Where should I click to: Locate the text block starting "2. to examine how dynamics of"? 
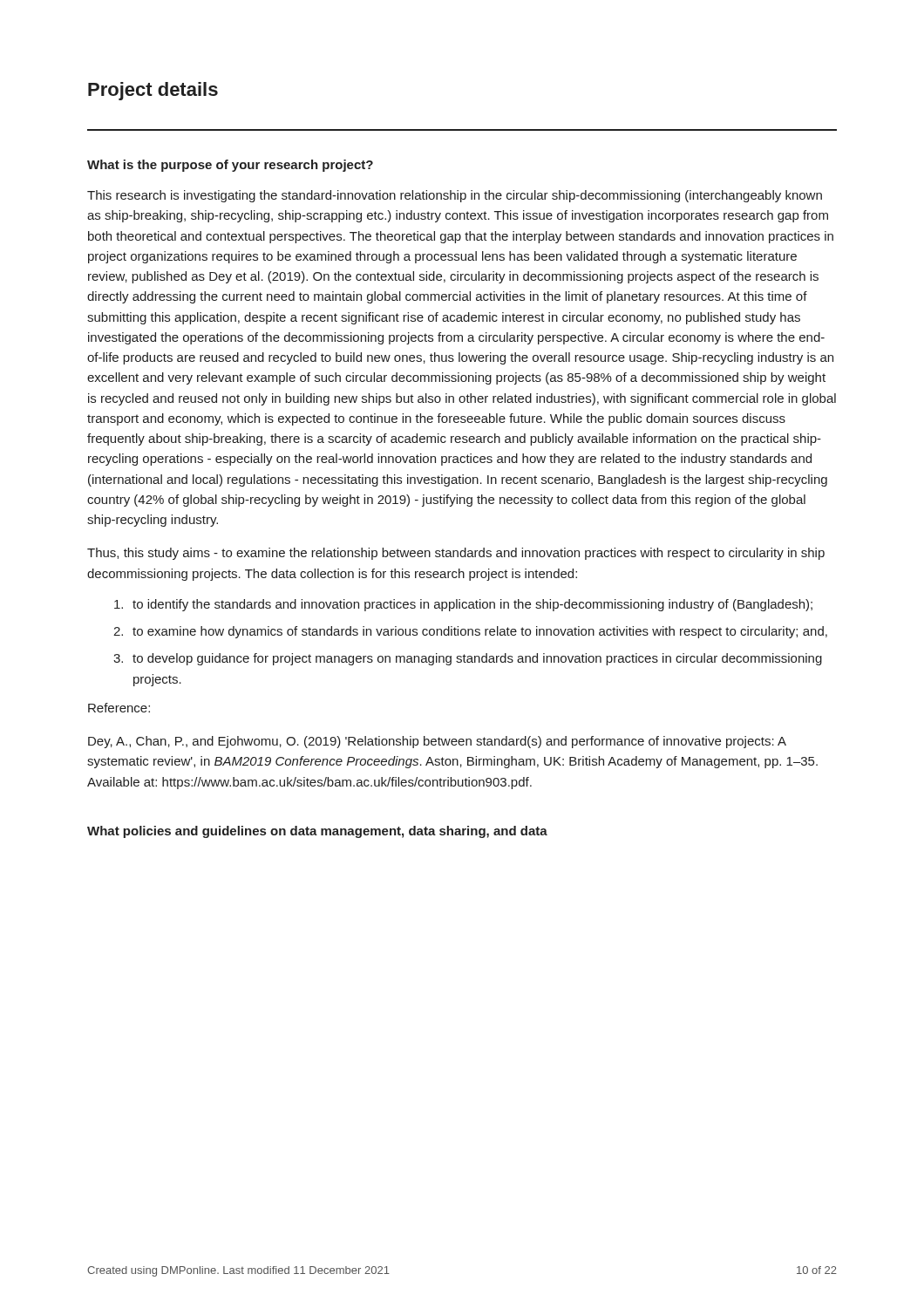pos(475,631)
